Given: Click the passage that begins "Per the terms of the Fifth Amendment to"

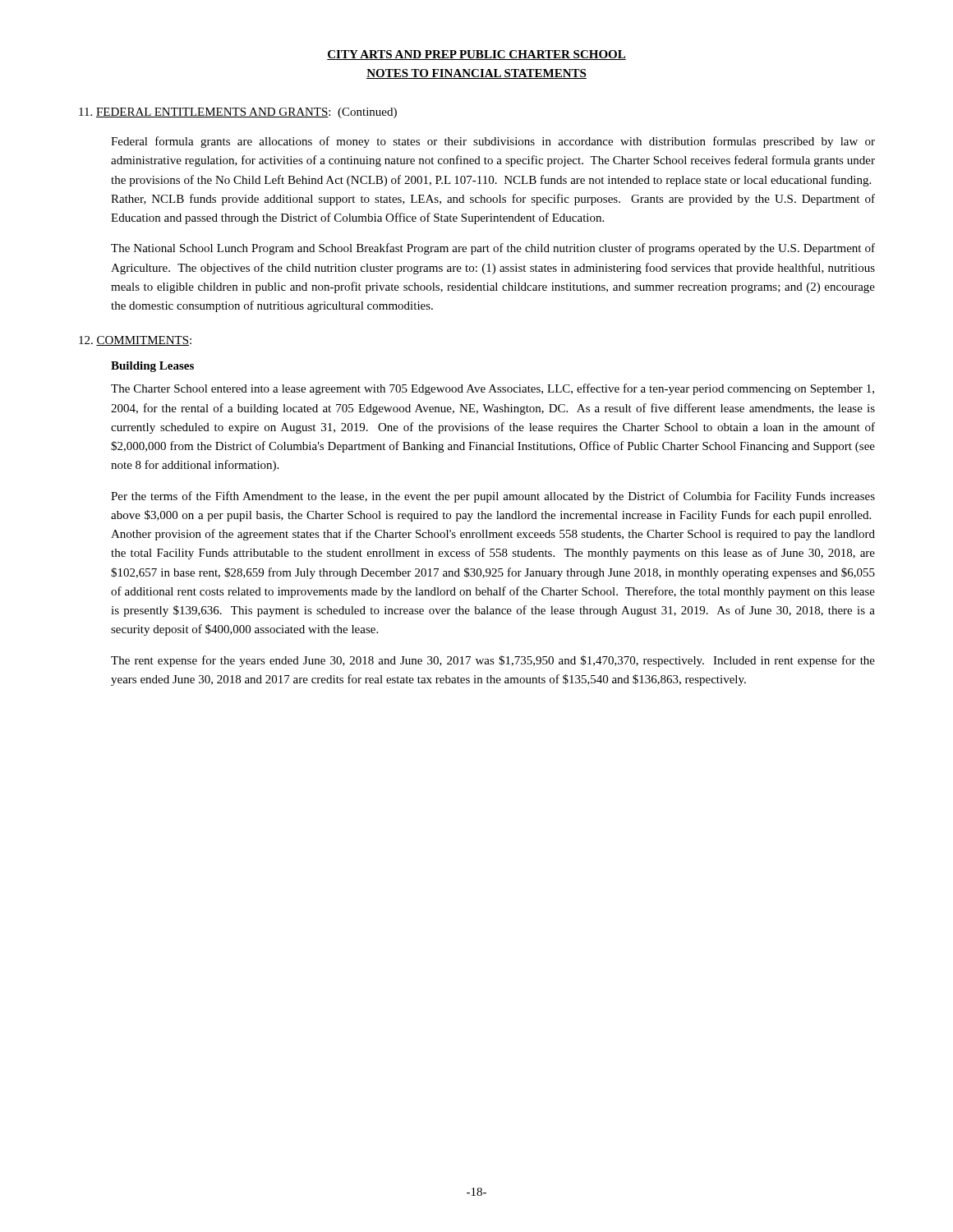Looking at the screenshot, I should pos(493,563).
